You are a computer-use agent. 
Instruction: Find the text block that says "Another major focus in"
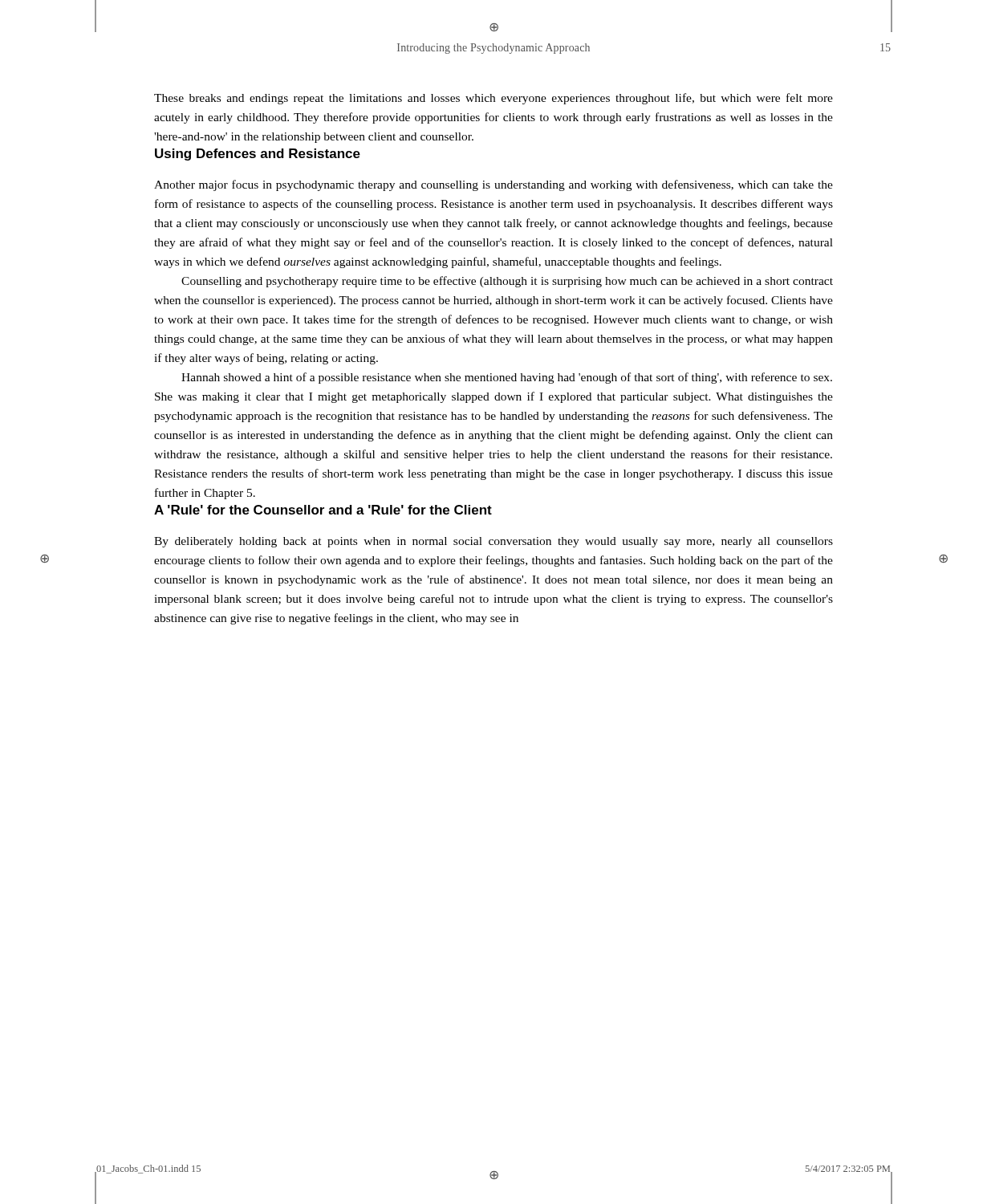coord(494,339)
